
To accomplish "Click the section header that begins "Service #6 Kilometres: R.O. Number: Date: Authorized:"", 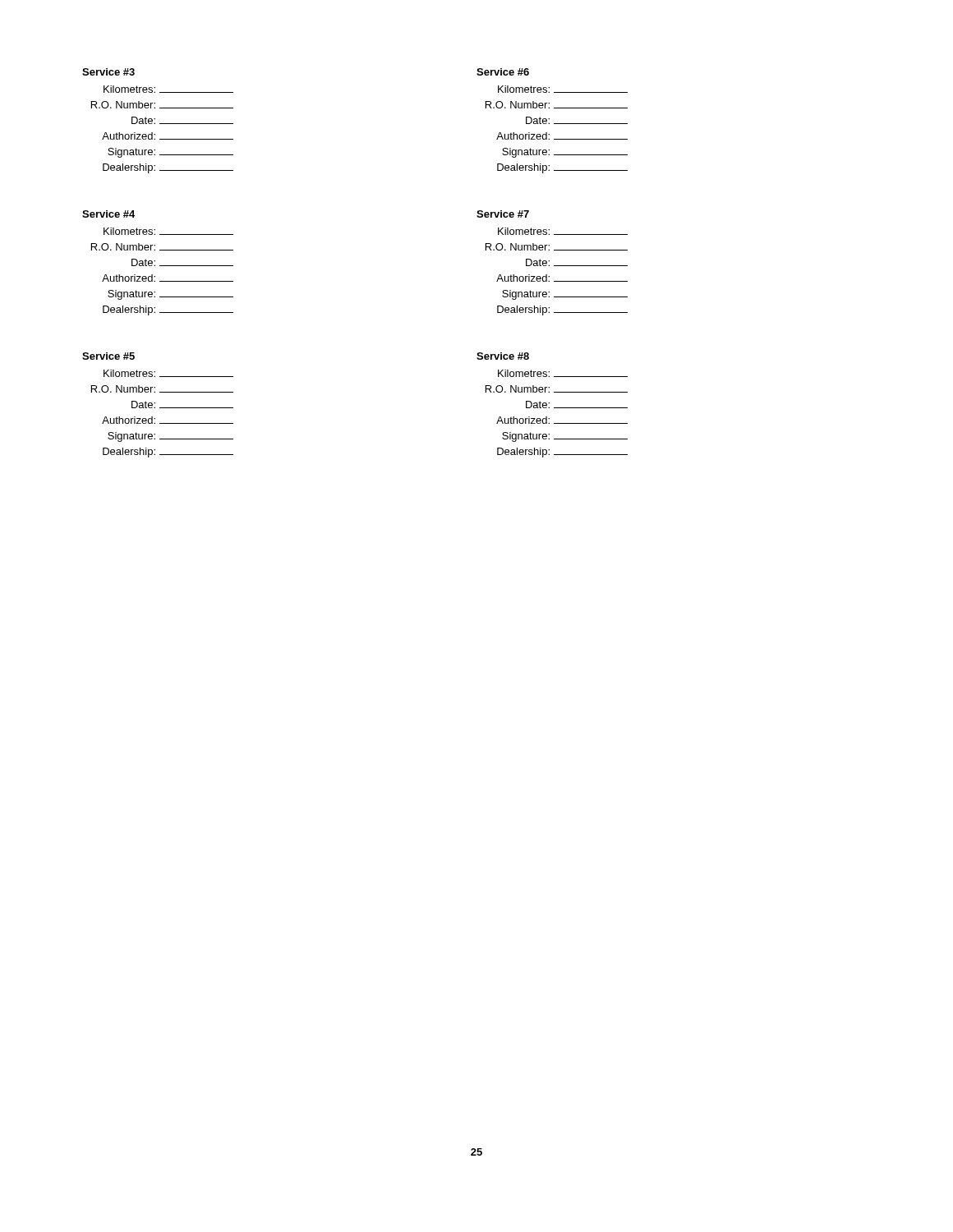I will pos(503,72).
